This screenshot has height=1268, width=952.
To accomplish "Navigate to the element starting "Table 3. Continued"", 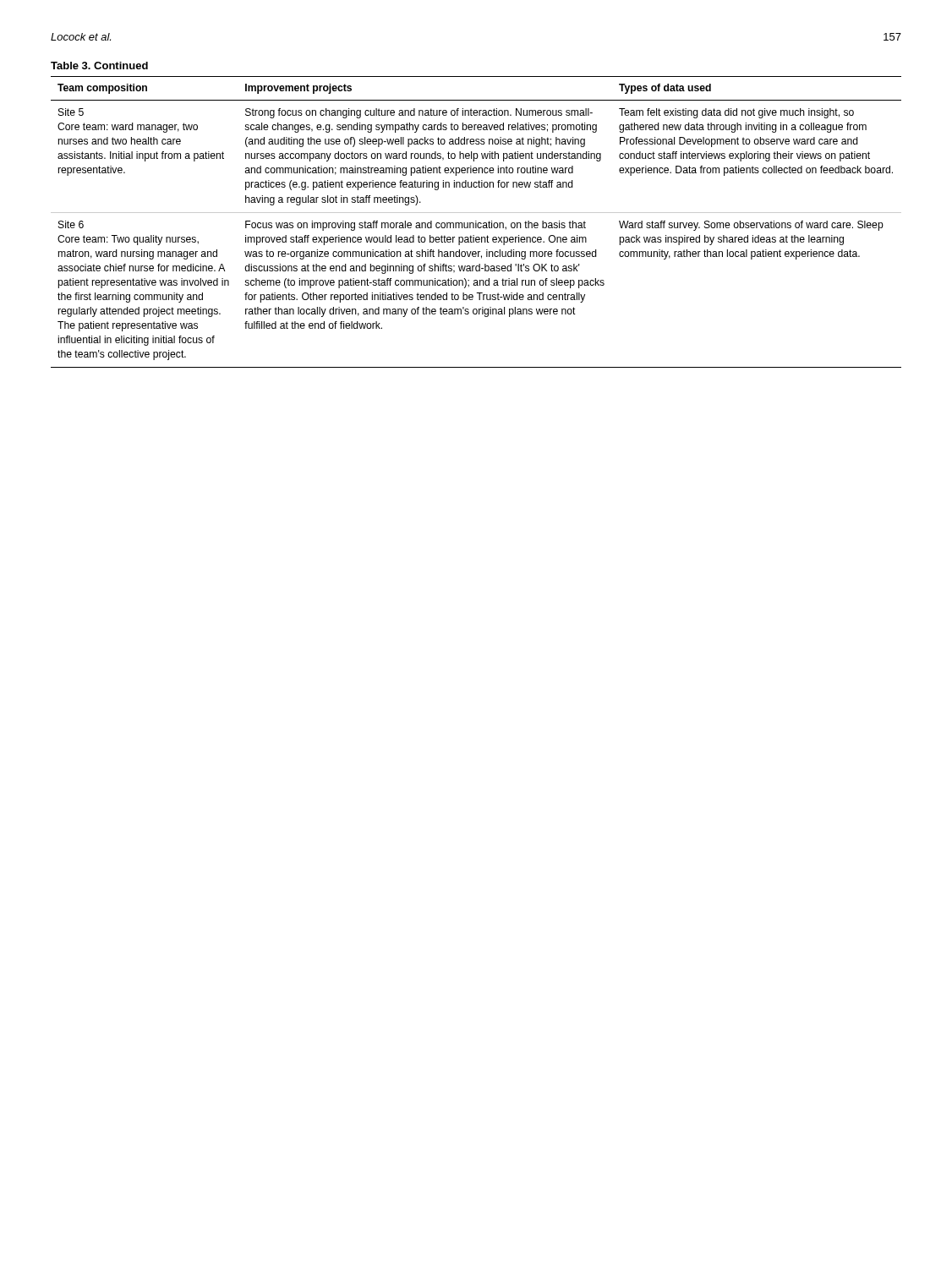I will [99, 66].
